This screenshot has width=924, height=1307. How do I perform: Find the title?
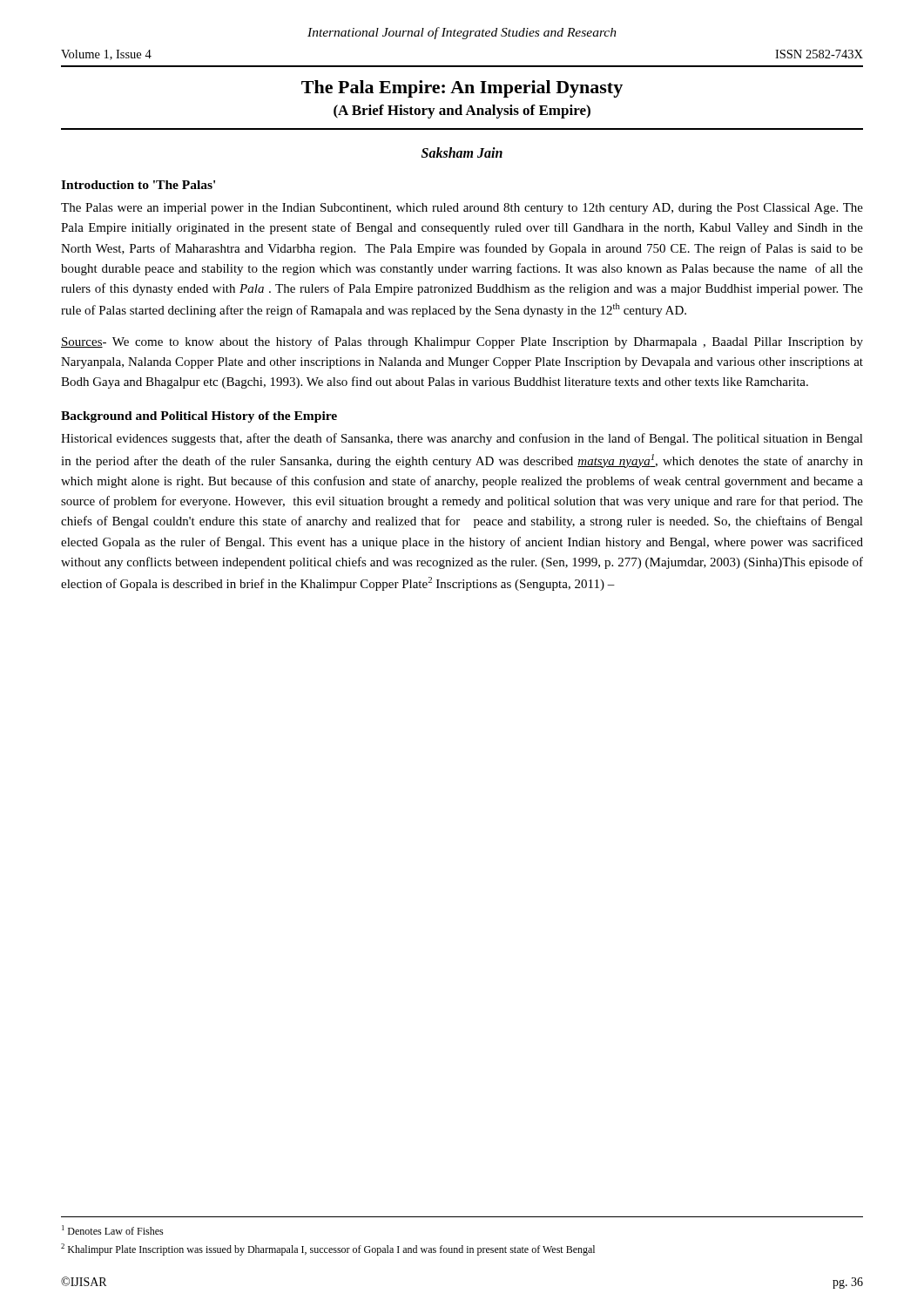[462, 98]
